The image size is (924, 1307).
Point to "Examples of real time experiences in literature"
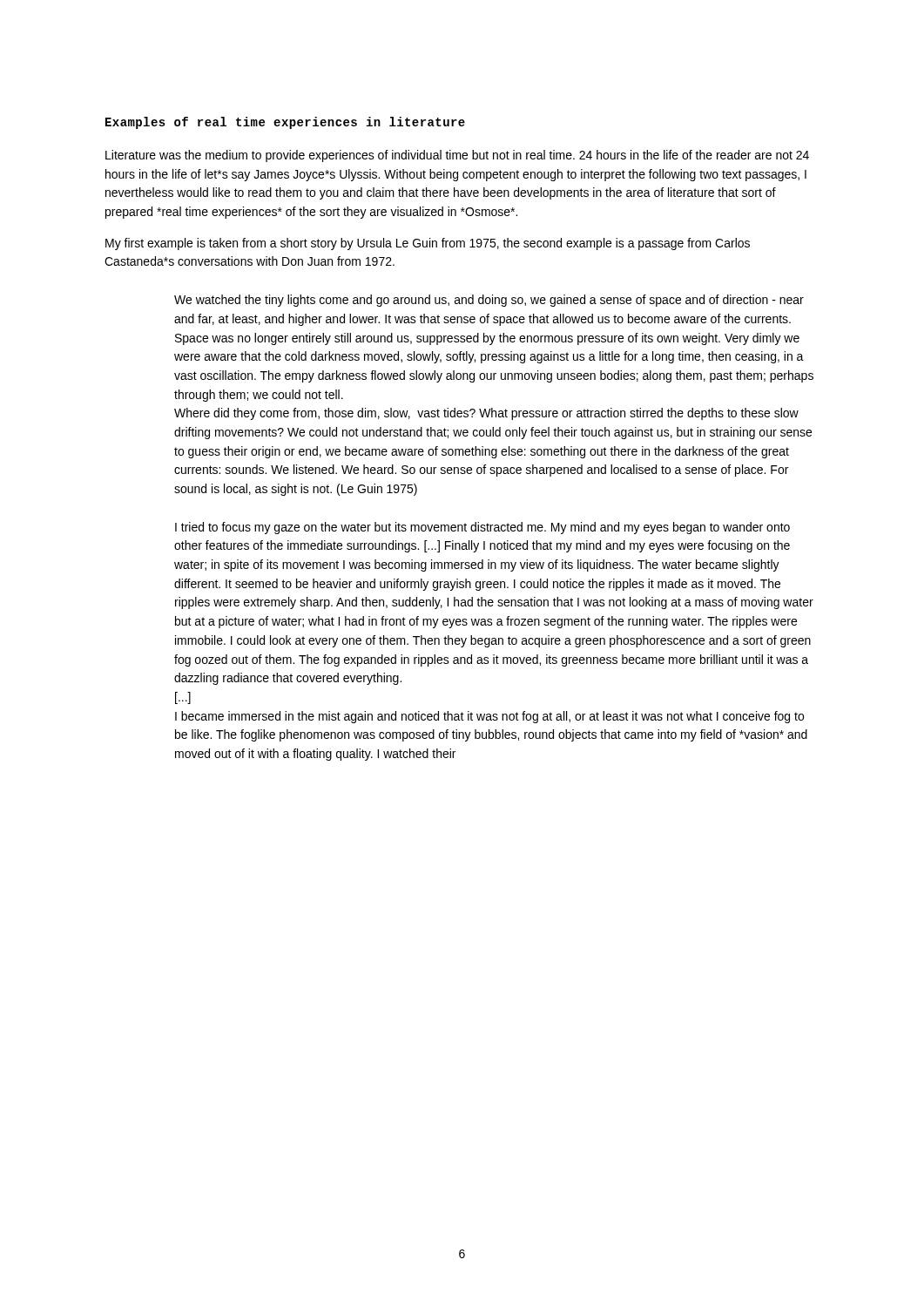pos(285,123)
